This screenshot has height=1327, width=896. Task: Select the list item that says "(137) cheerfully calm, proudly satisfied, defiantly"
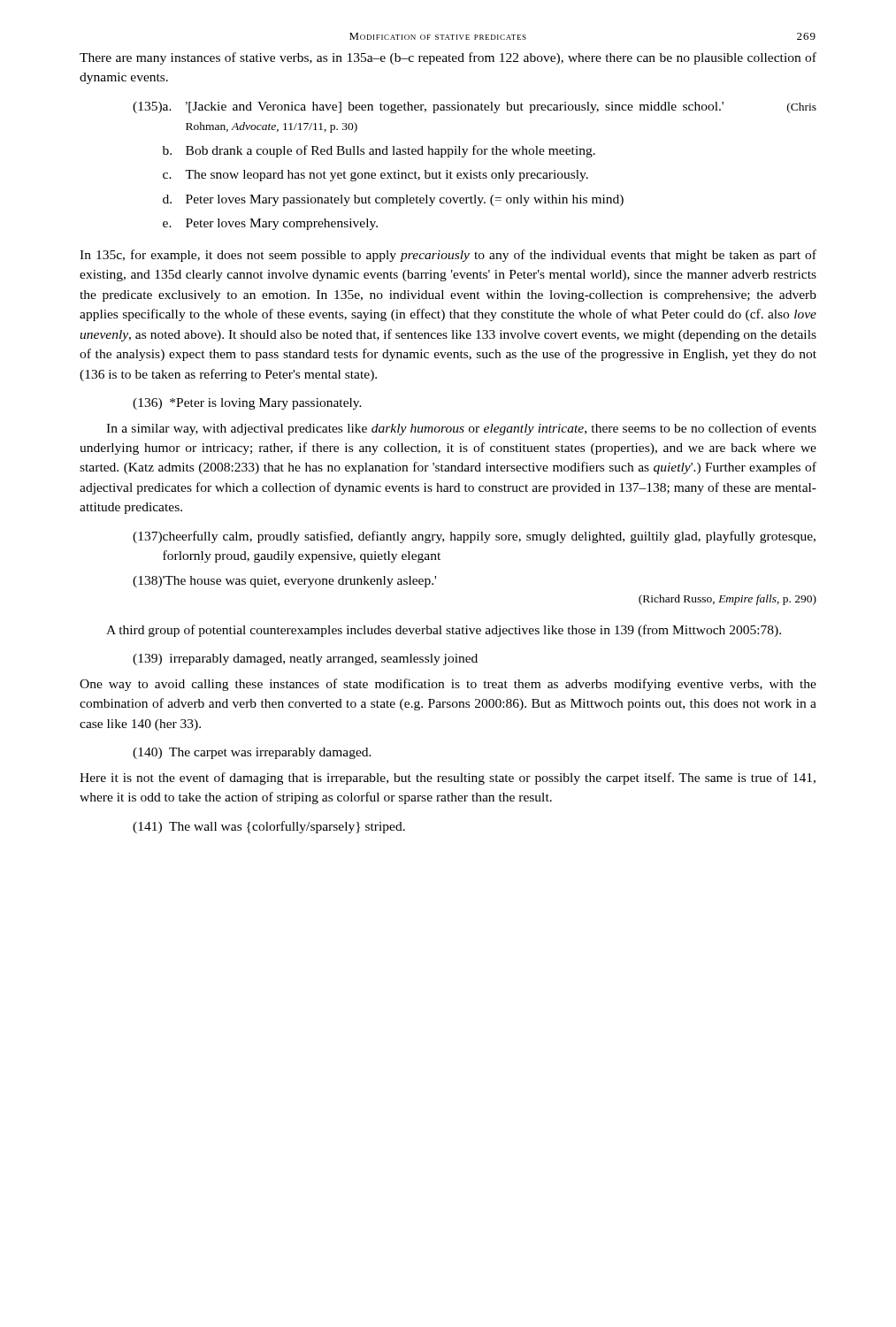(x=475, y=546)
